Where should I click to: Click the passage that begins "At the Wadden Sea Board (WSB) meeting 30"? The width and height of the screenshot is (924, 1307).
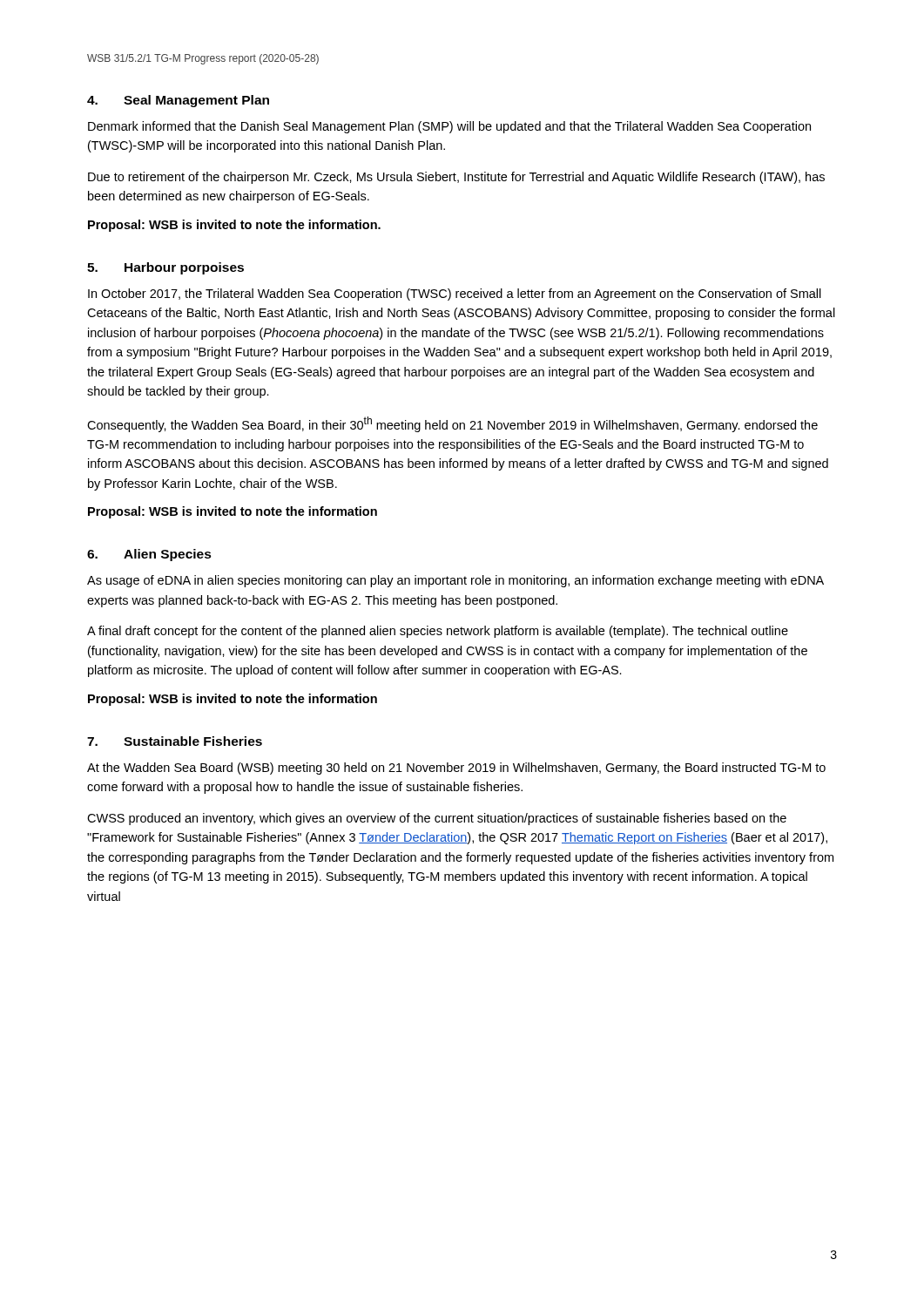457,777
